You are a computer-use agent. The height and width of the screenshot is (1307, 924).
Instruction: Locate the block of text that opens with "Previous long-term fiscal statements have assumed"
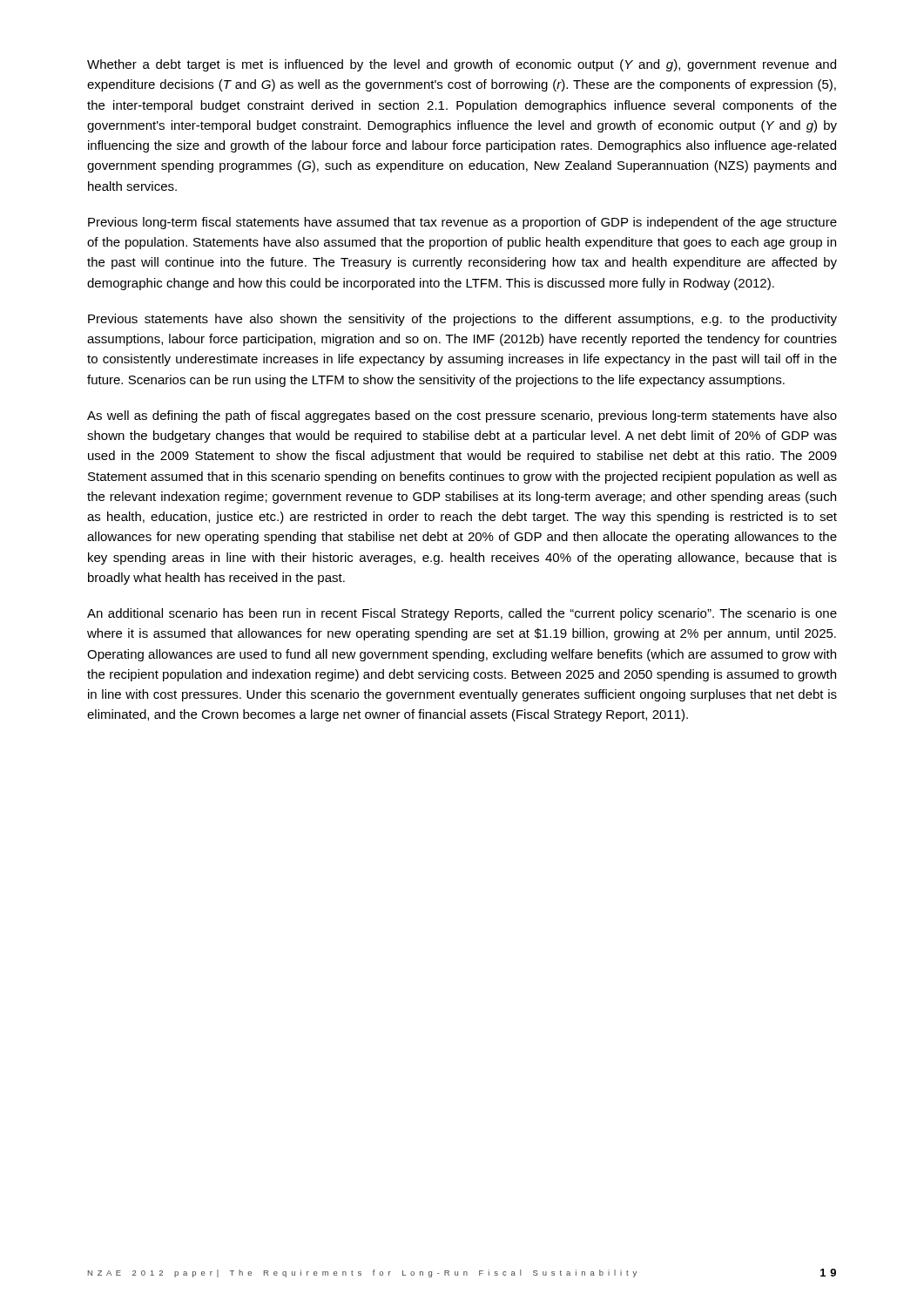click(x=462, y=252)
